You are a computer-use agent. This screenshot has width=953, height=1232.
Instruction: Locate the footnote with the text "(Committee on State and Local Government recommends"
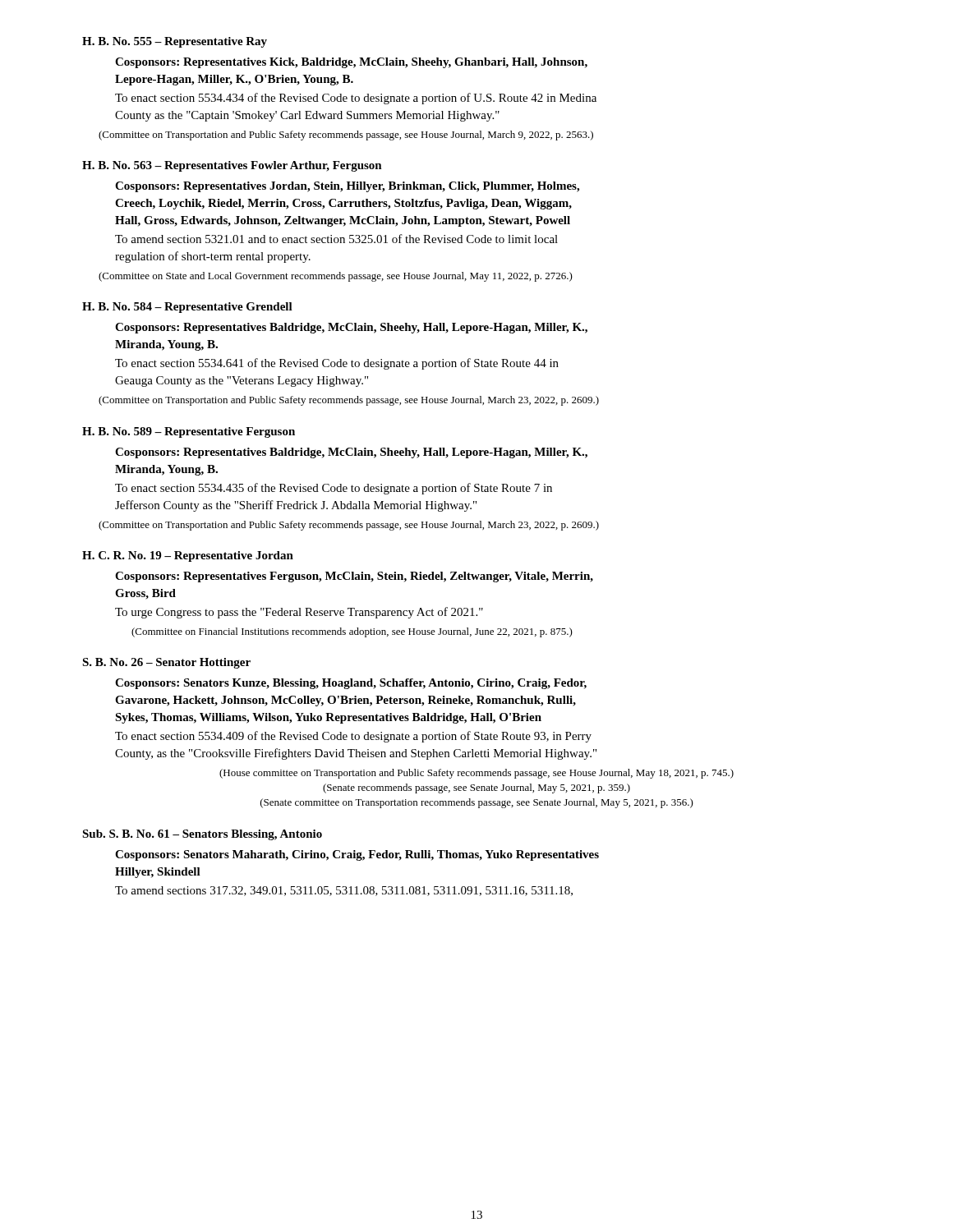click(x=336, y=276)
